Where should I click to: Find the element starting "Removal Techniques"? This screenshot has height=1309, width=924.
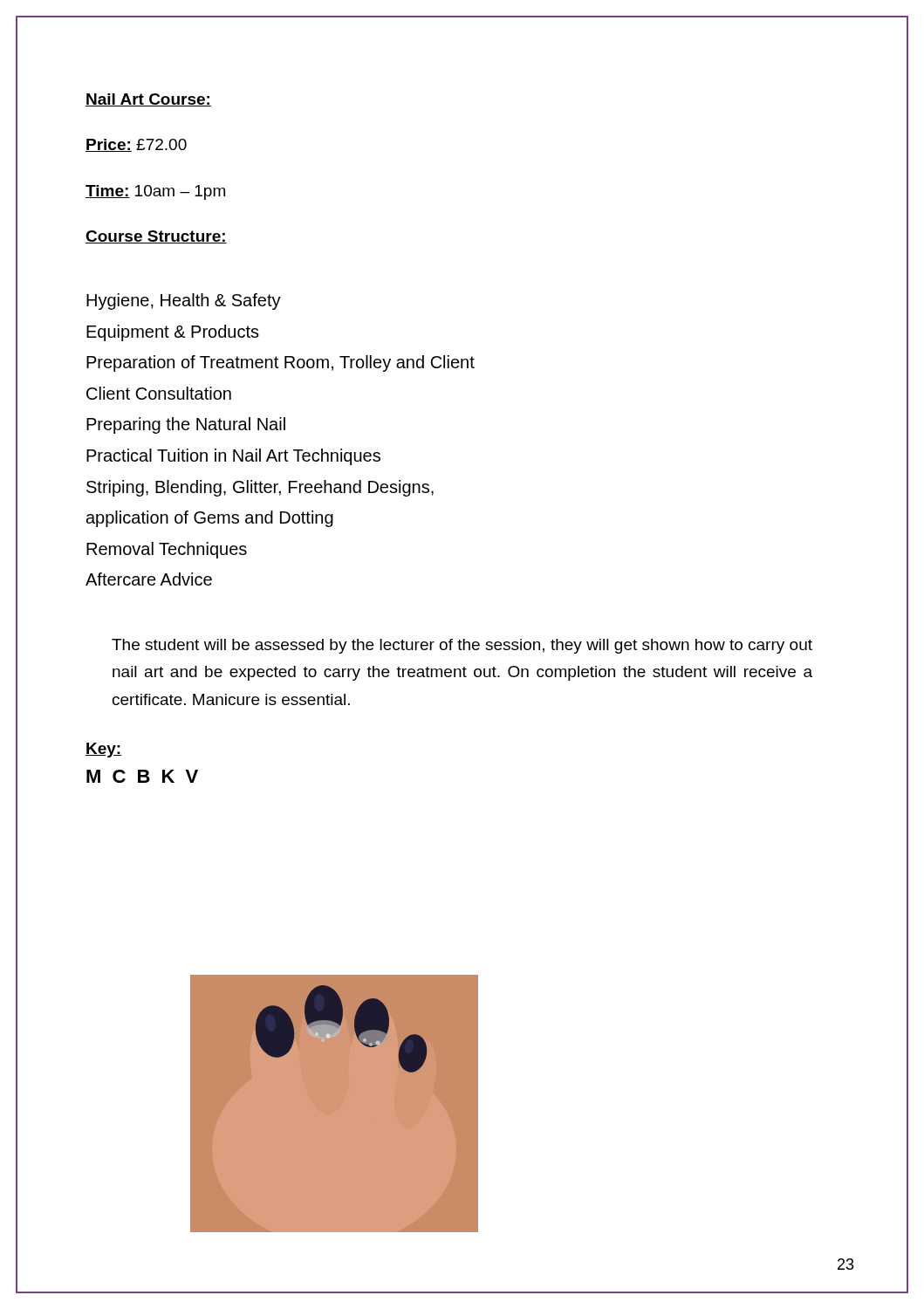166,549
